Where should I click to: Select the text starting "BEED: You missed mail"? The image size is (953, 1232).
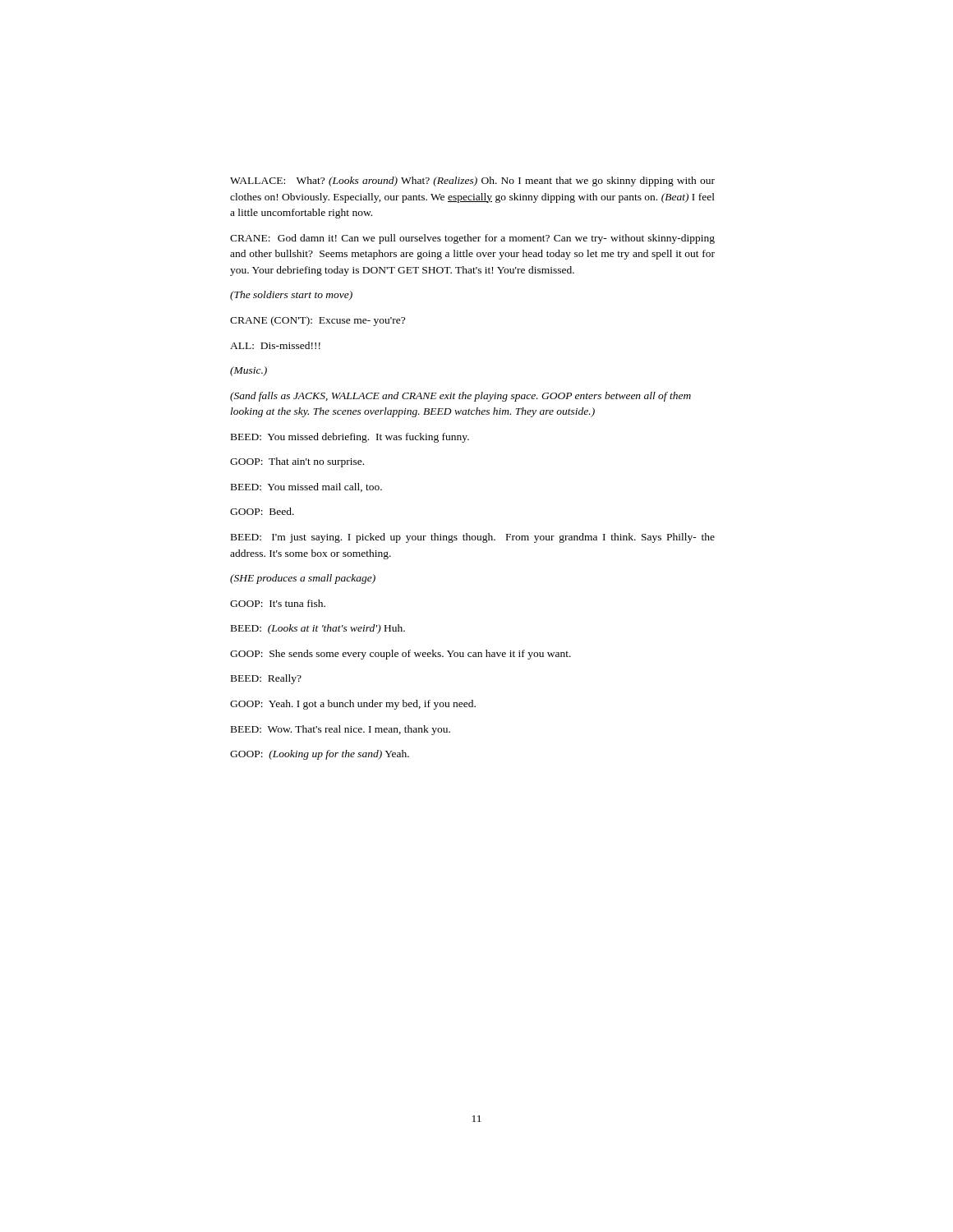[306, 487]
